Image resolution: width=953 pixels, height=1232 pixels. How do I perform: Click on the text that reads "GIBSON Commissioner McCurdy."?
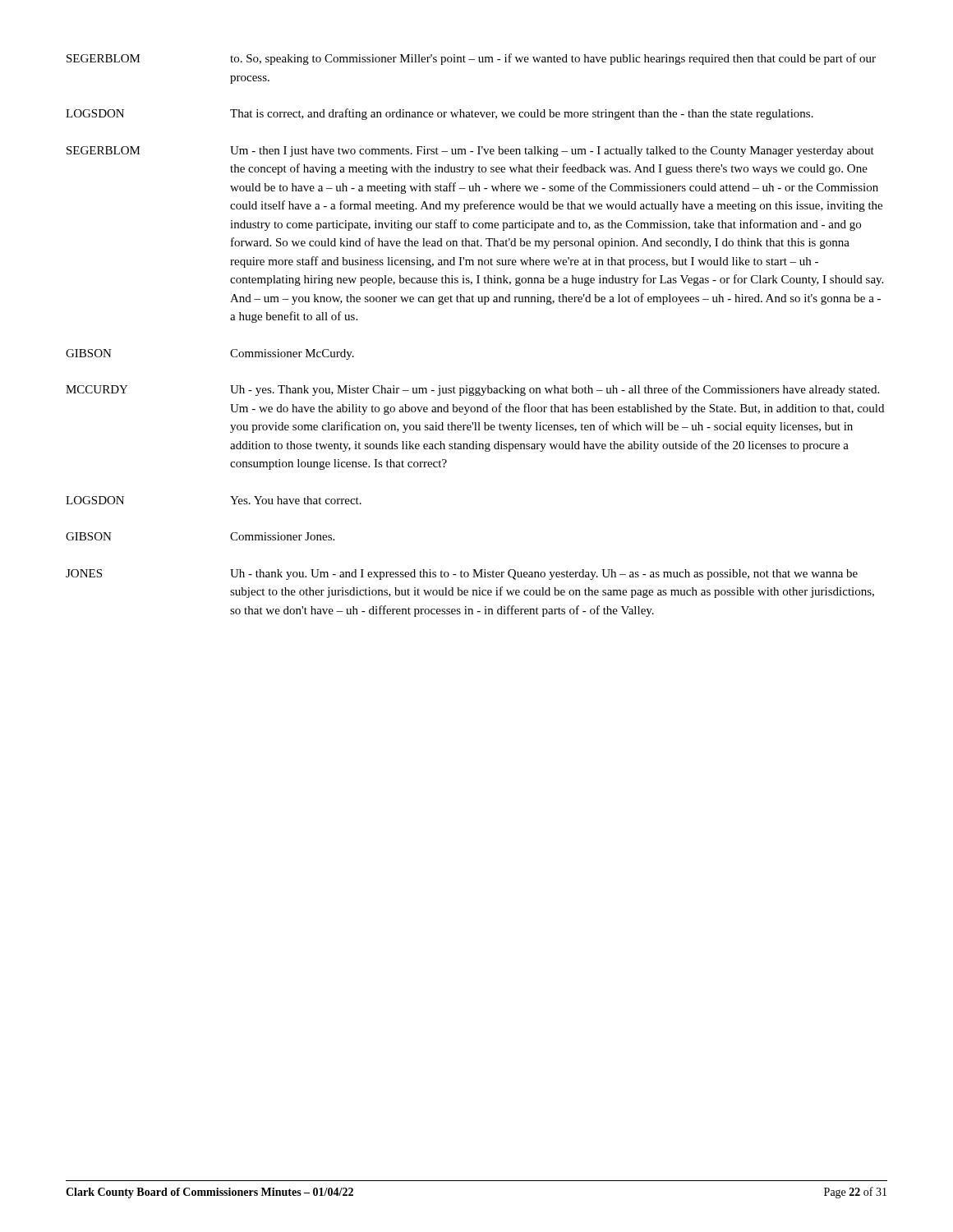[90, 354]
